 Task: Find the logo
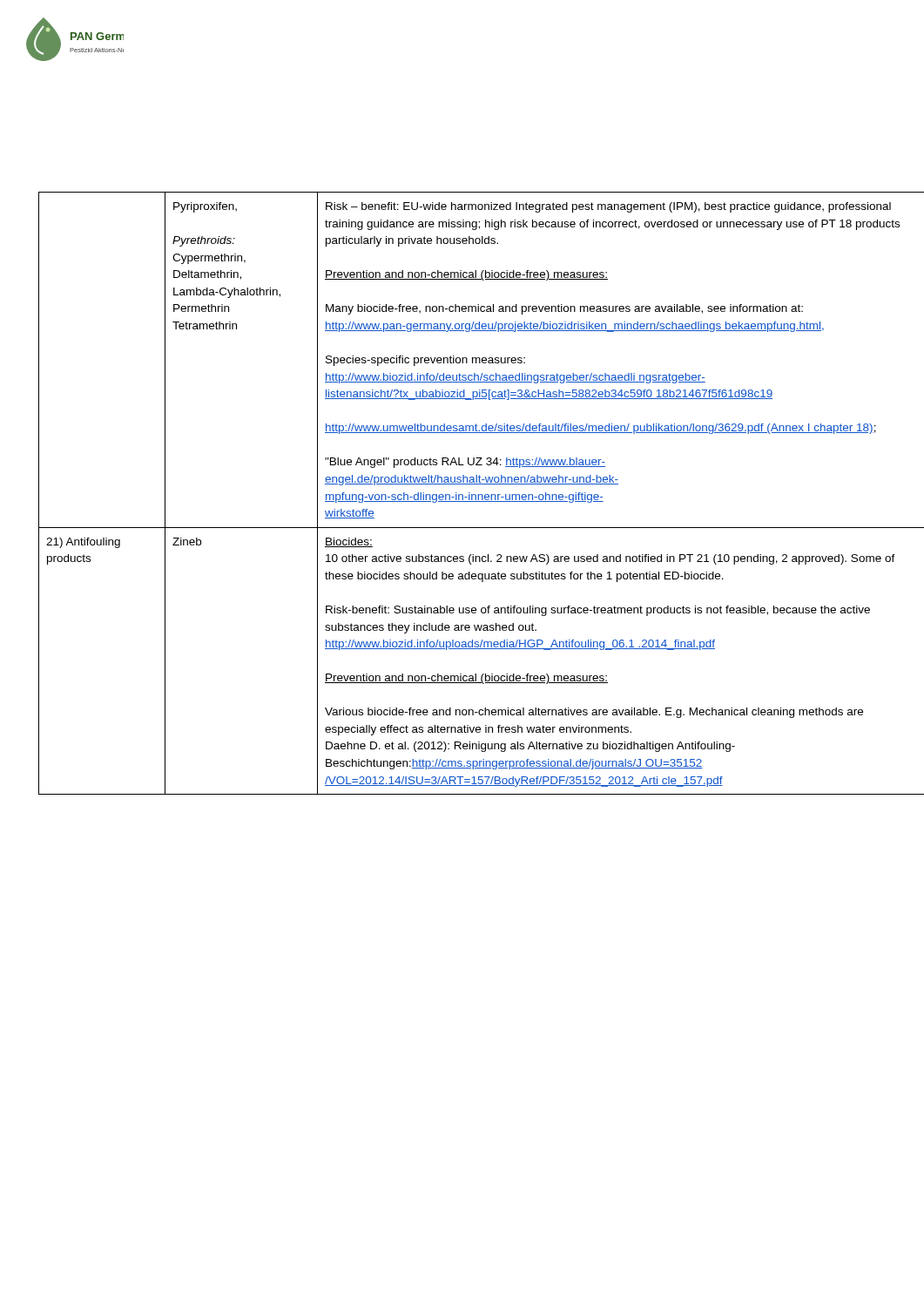point(76,50)
